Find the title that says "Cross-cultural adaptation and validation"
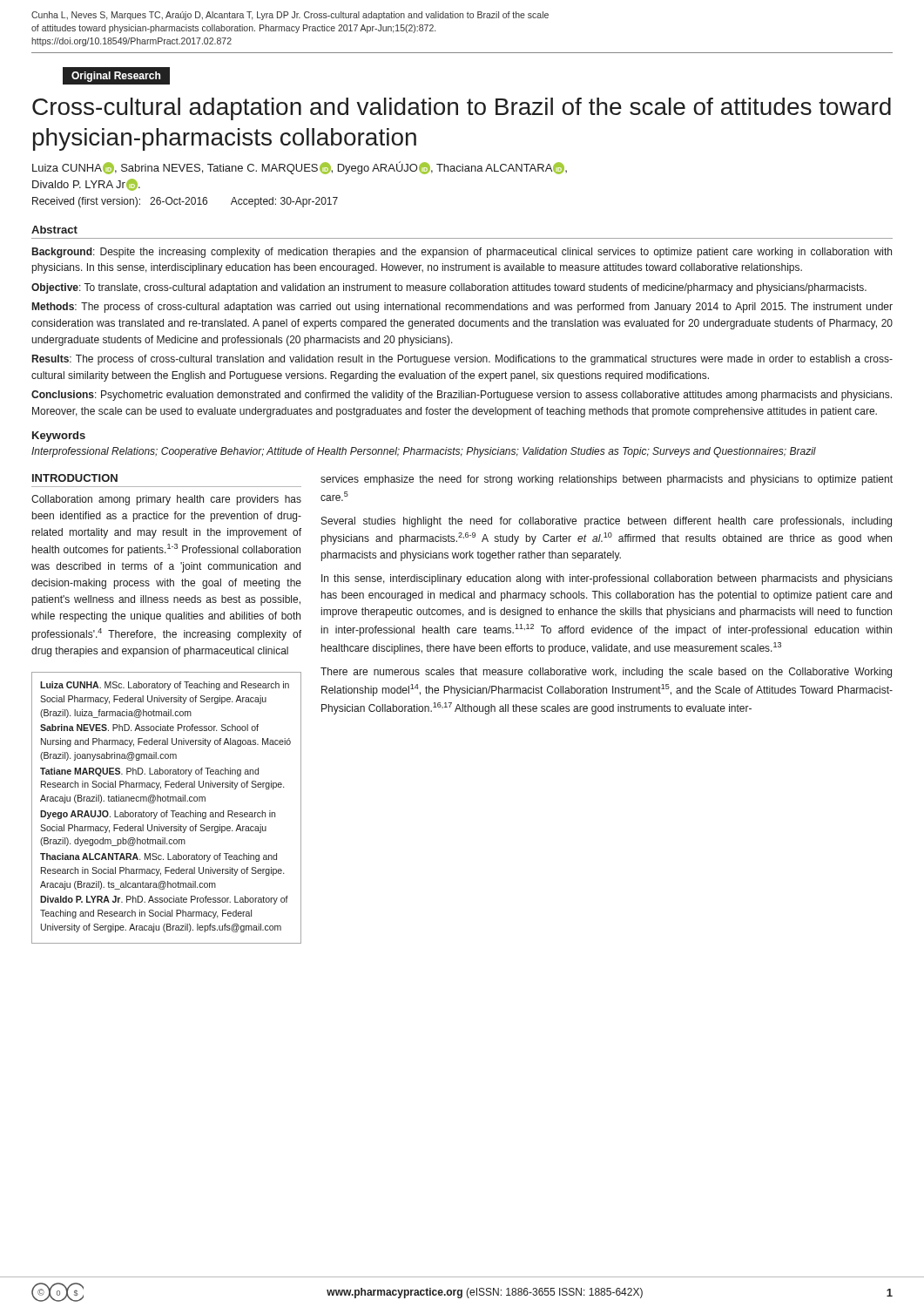The height and width of the screenshot is (1307, 924). [462, 122]
